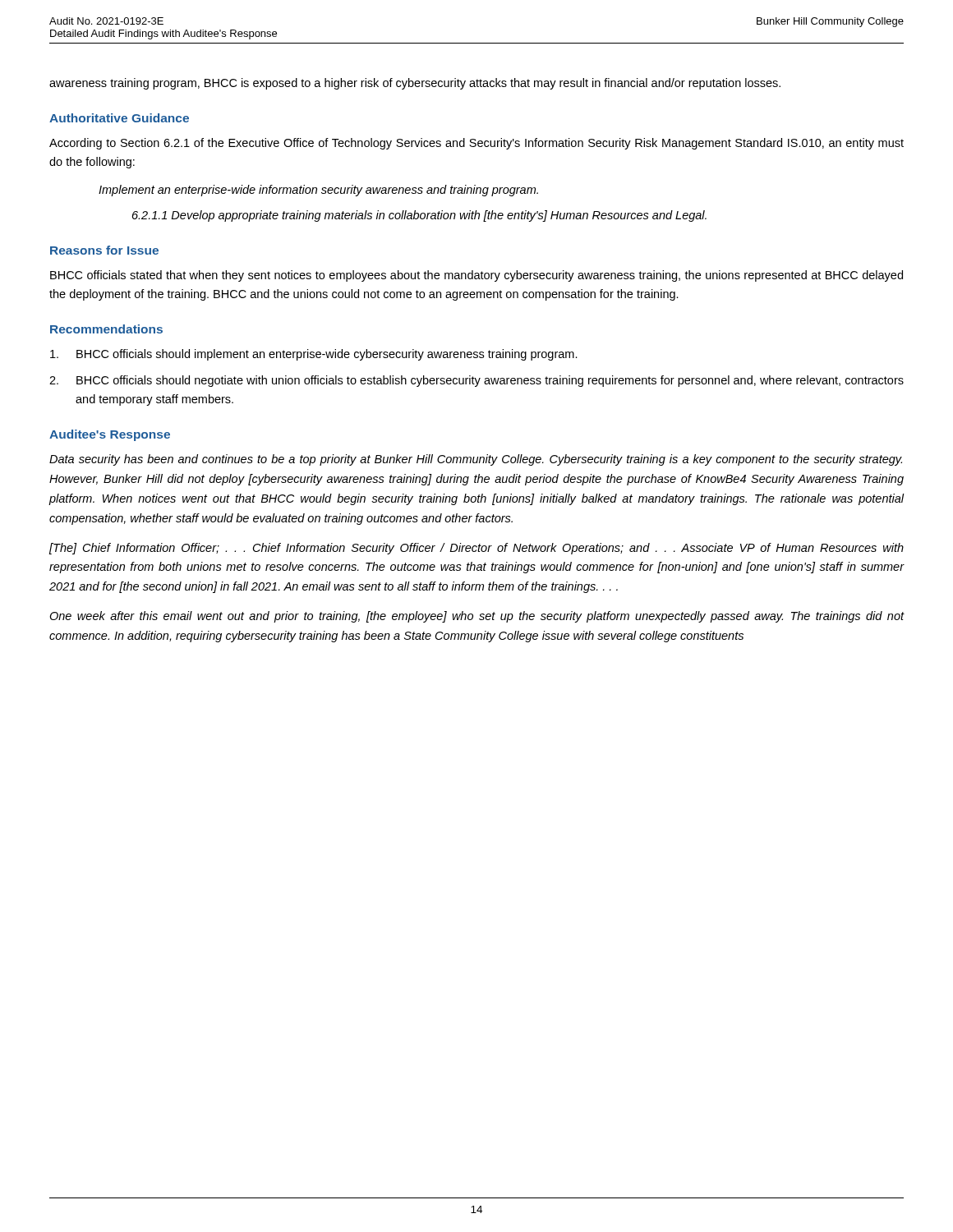This screenshot has width=953, height=1232.
Task: Locate the block of text that opens with "awareness training program, BHCC is"
Action: (415, 83)
